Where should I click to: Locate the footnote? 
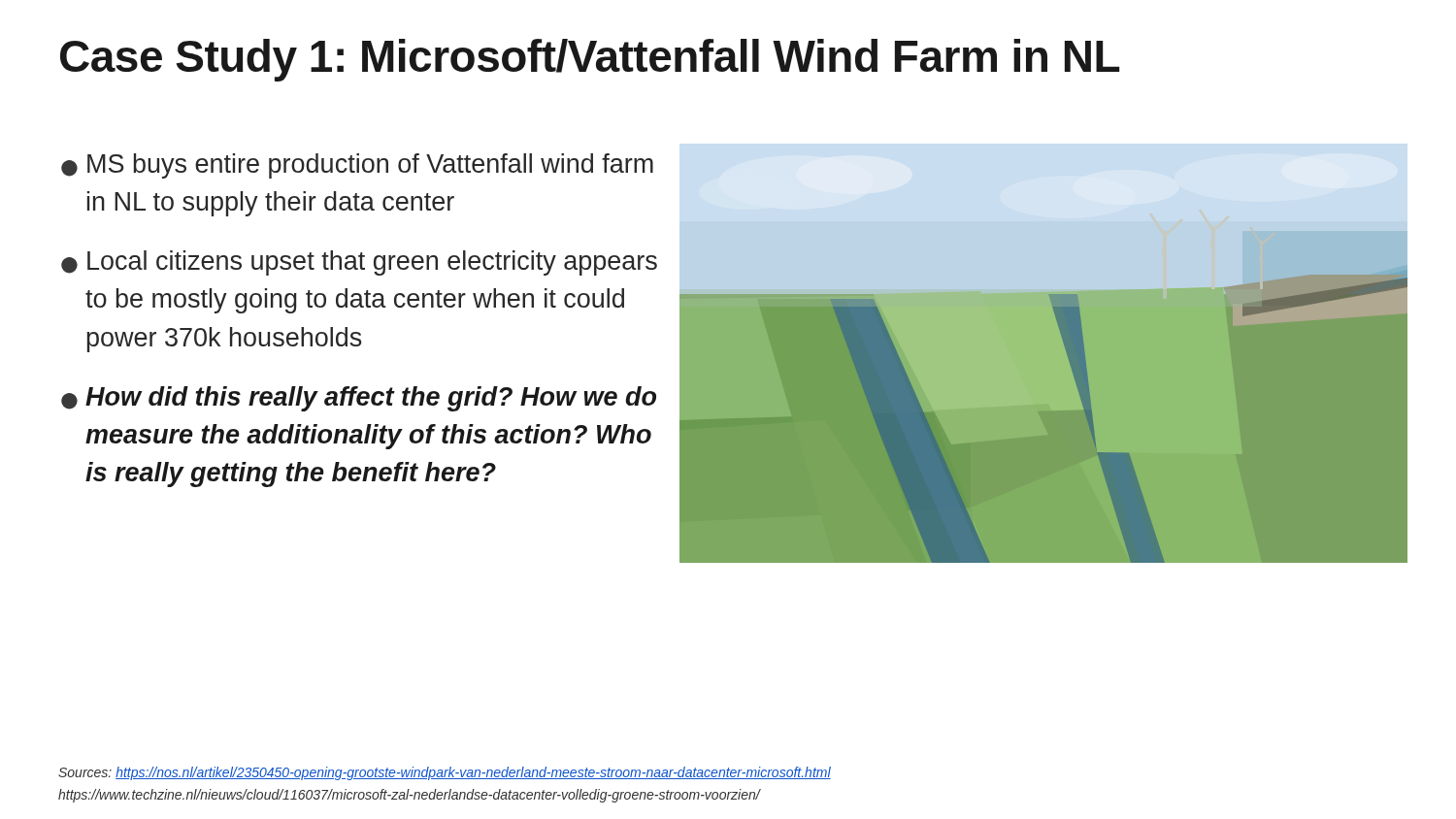point(728,784)
